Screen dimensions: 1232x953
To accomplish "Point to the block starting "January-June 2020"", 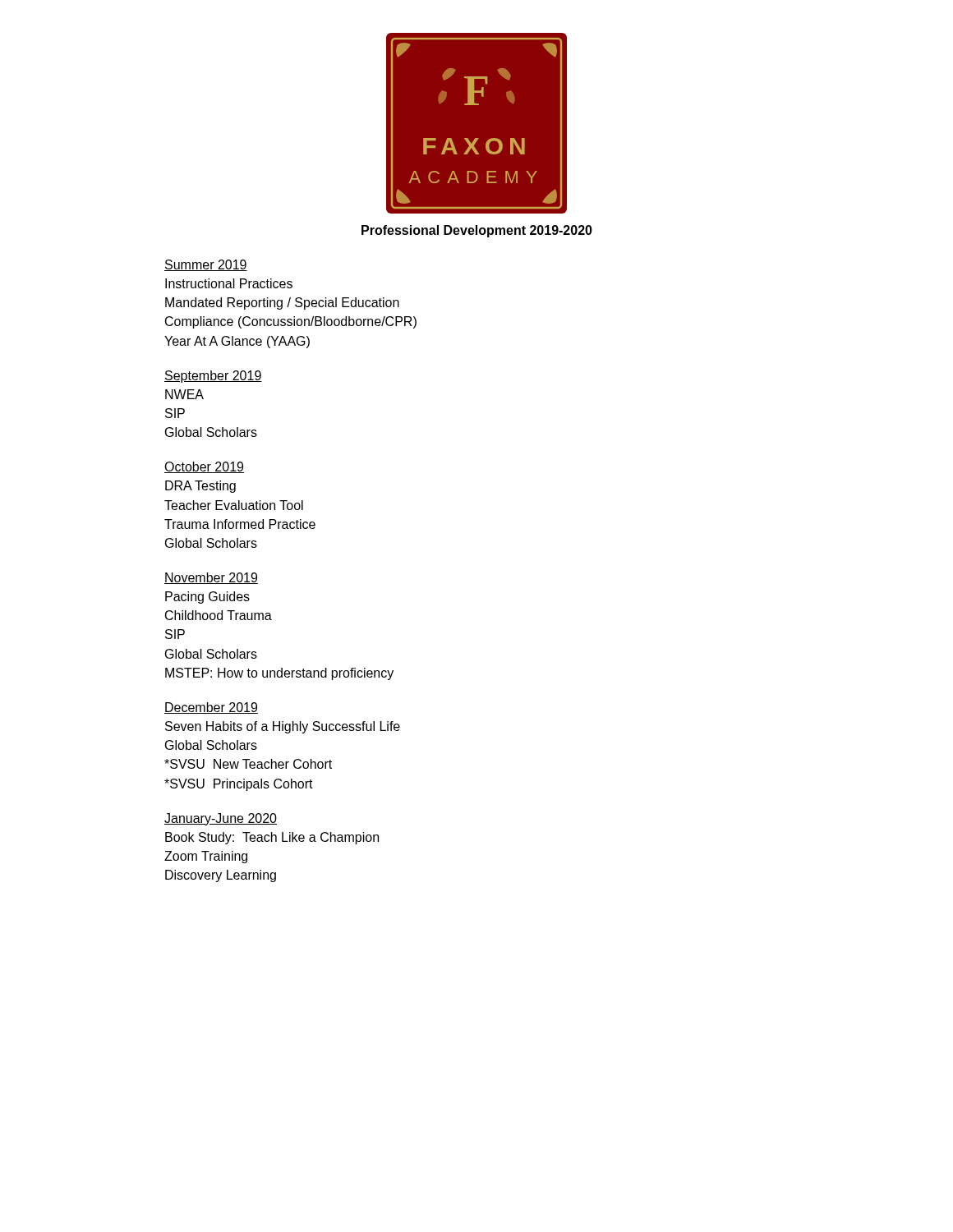I will 221,819.
